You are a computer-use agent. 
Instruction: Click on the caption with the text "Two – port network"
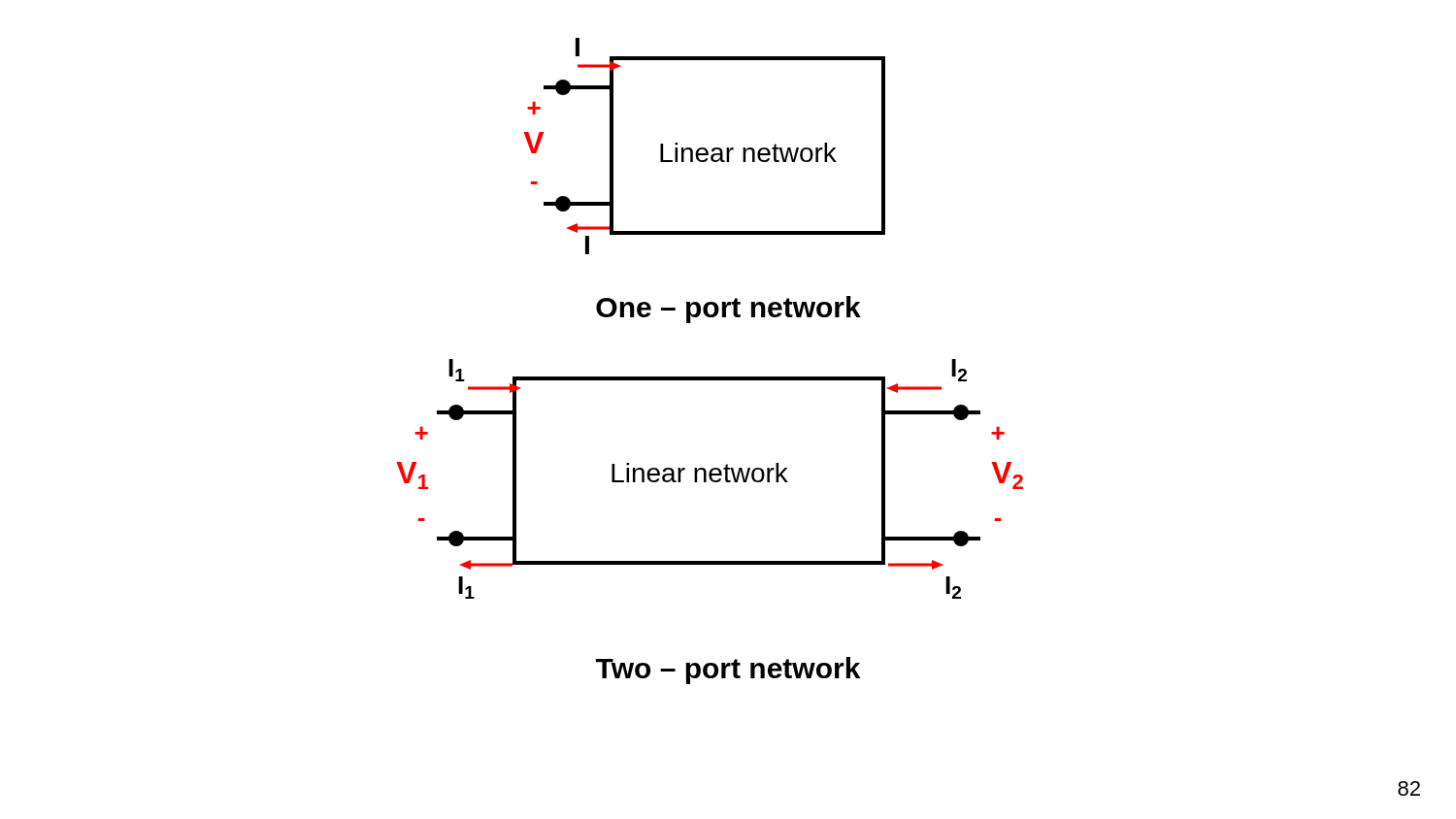tap(728, 669)
